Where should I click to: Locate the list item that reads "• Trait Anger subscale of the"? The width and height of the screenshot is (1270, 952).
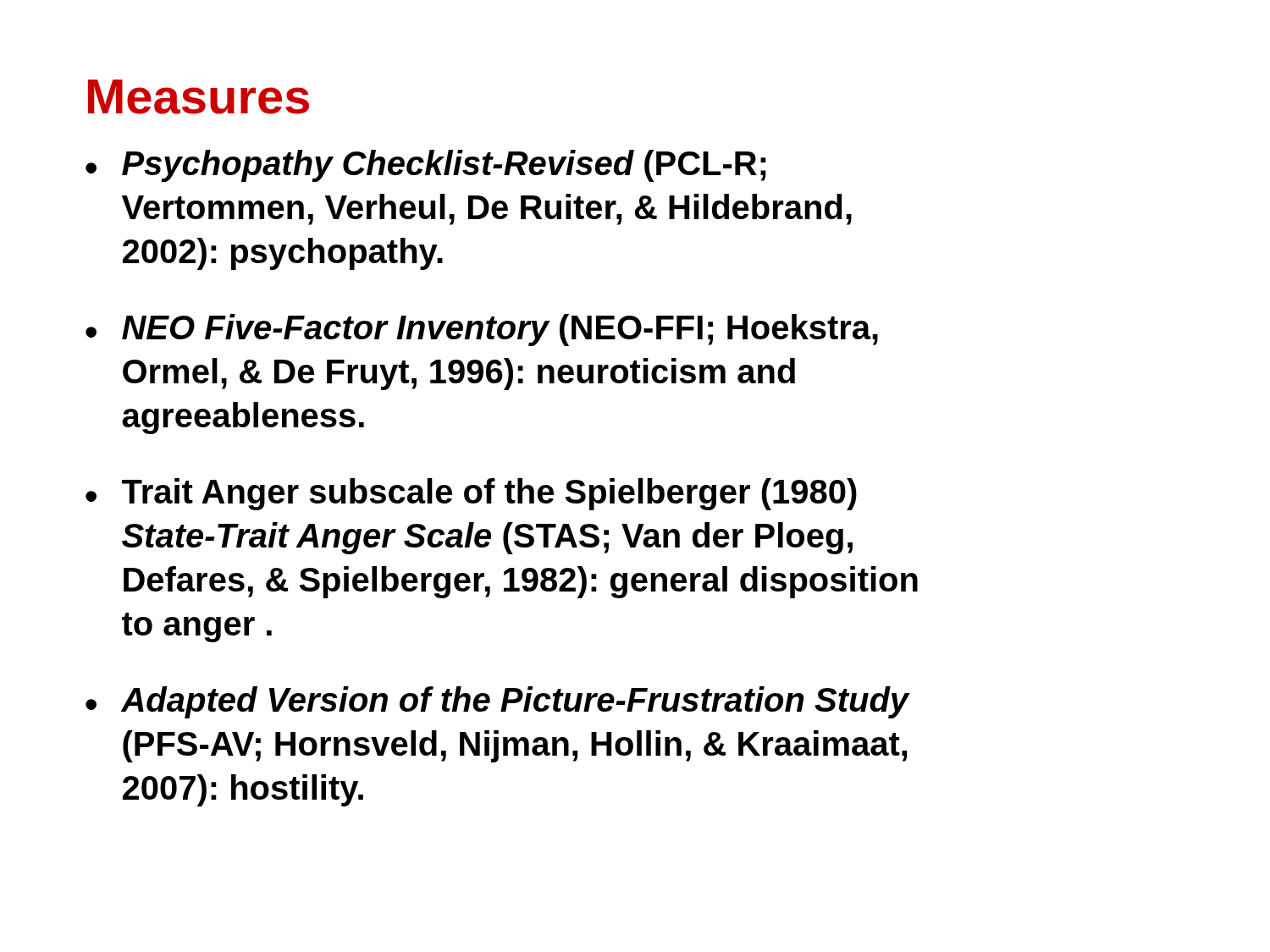pos(635,558)
